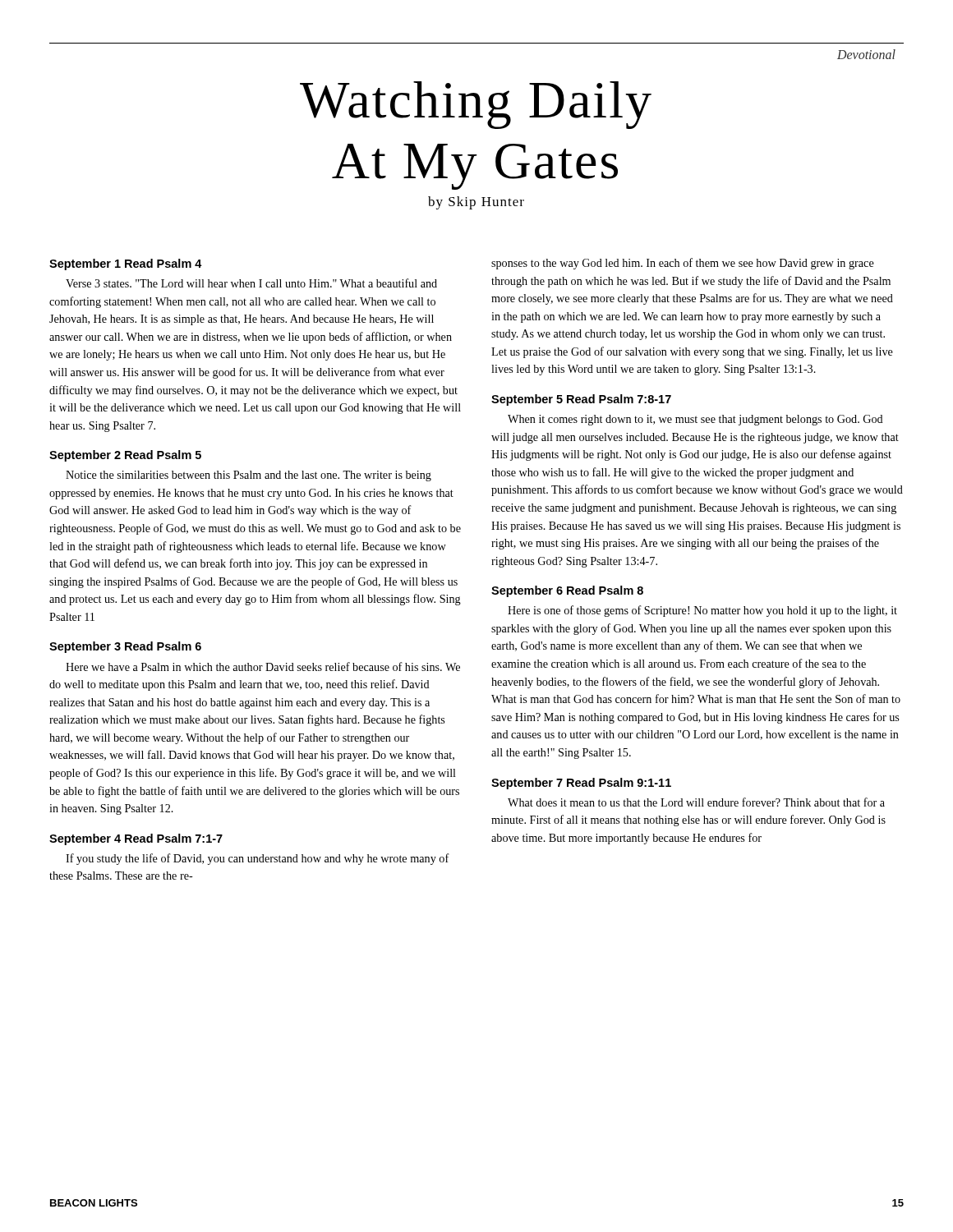
Task: Navigate to the text starting "Watching DailyAt My Gates by Skip Hunter"
Action: pyautogui.click(x=476, y=140)
